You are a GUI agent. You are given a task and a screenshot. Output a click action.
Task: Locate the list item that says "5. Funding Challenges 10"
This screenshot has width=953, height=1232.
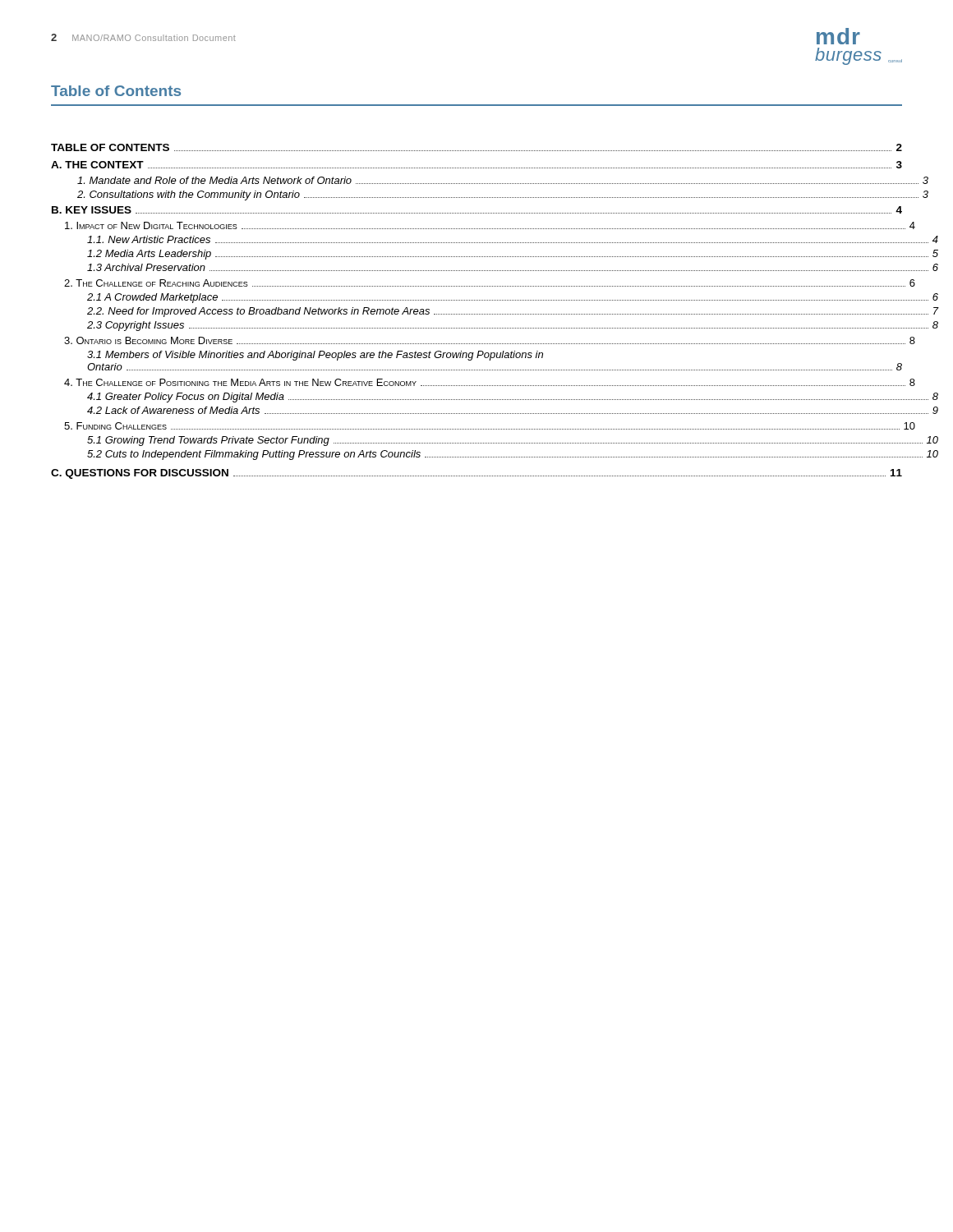point(490,426)
